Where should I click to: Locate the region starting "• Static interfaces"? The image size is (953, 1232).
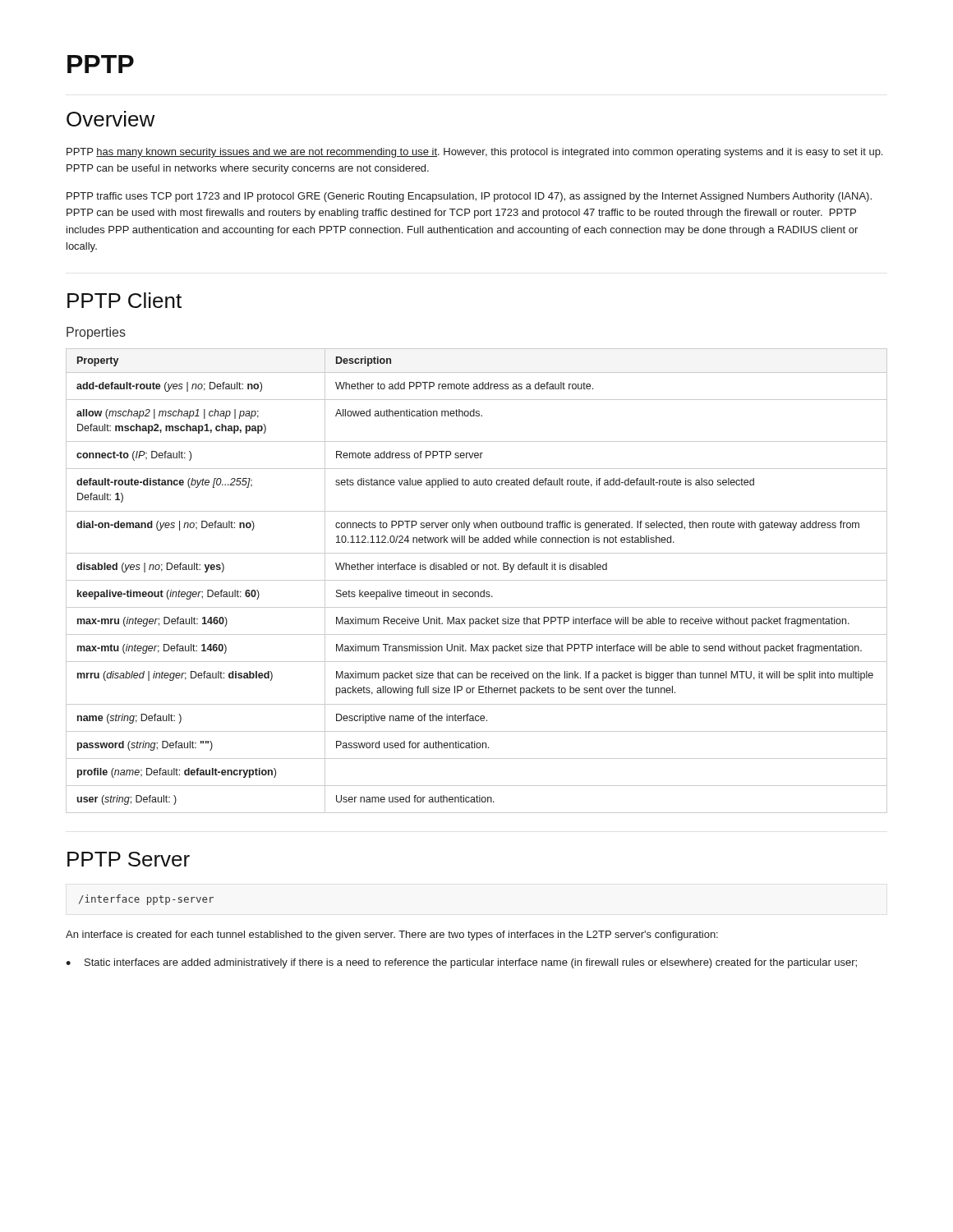pyautogui.click(x=476, y=964)
